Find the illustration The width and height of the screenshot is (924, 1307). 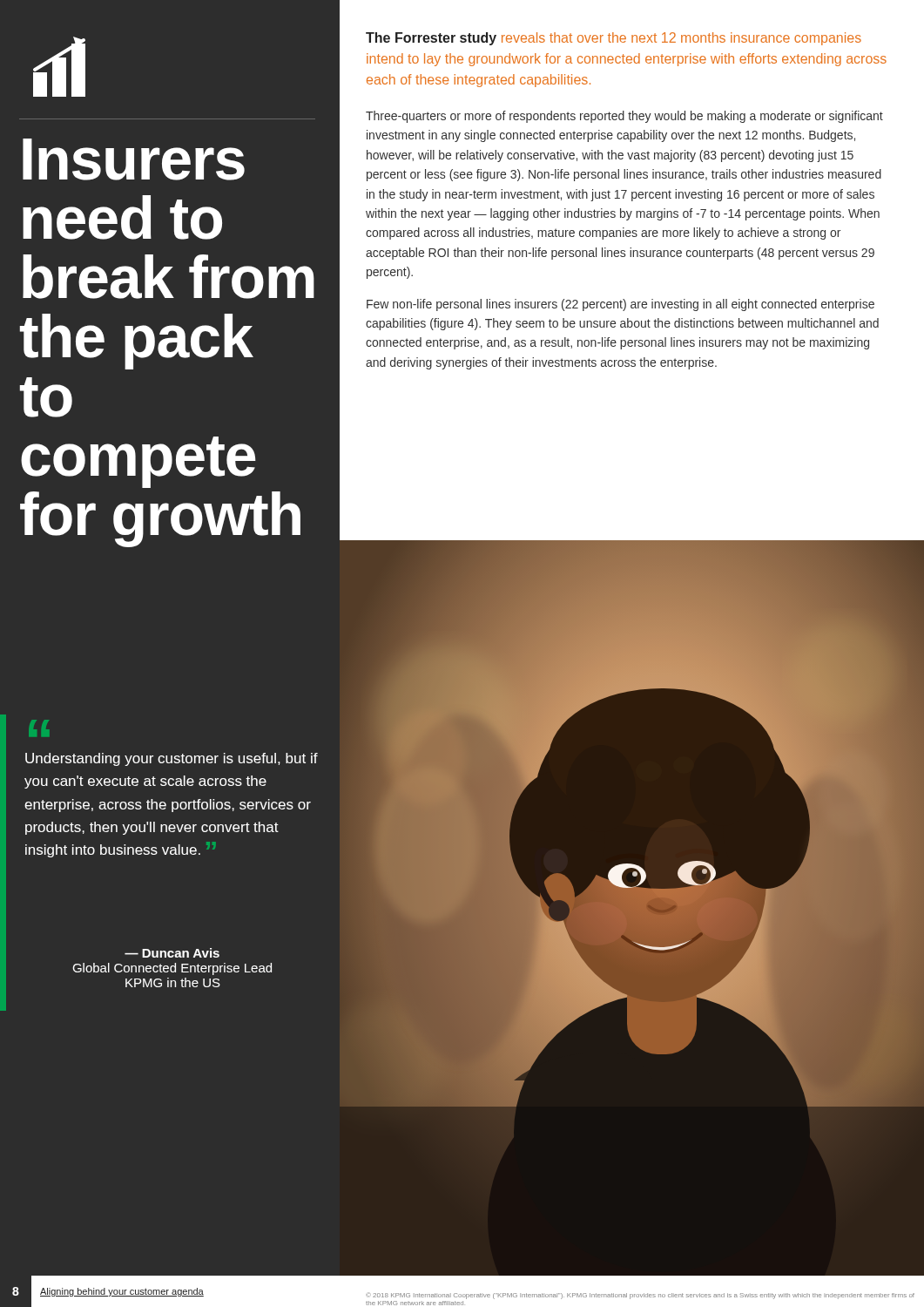coord(67,64)
